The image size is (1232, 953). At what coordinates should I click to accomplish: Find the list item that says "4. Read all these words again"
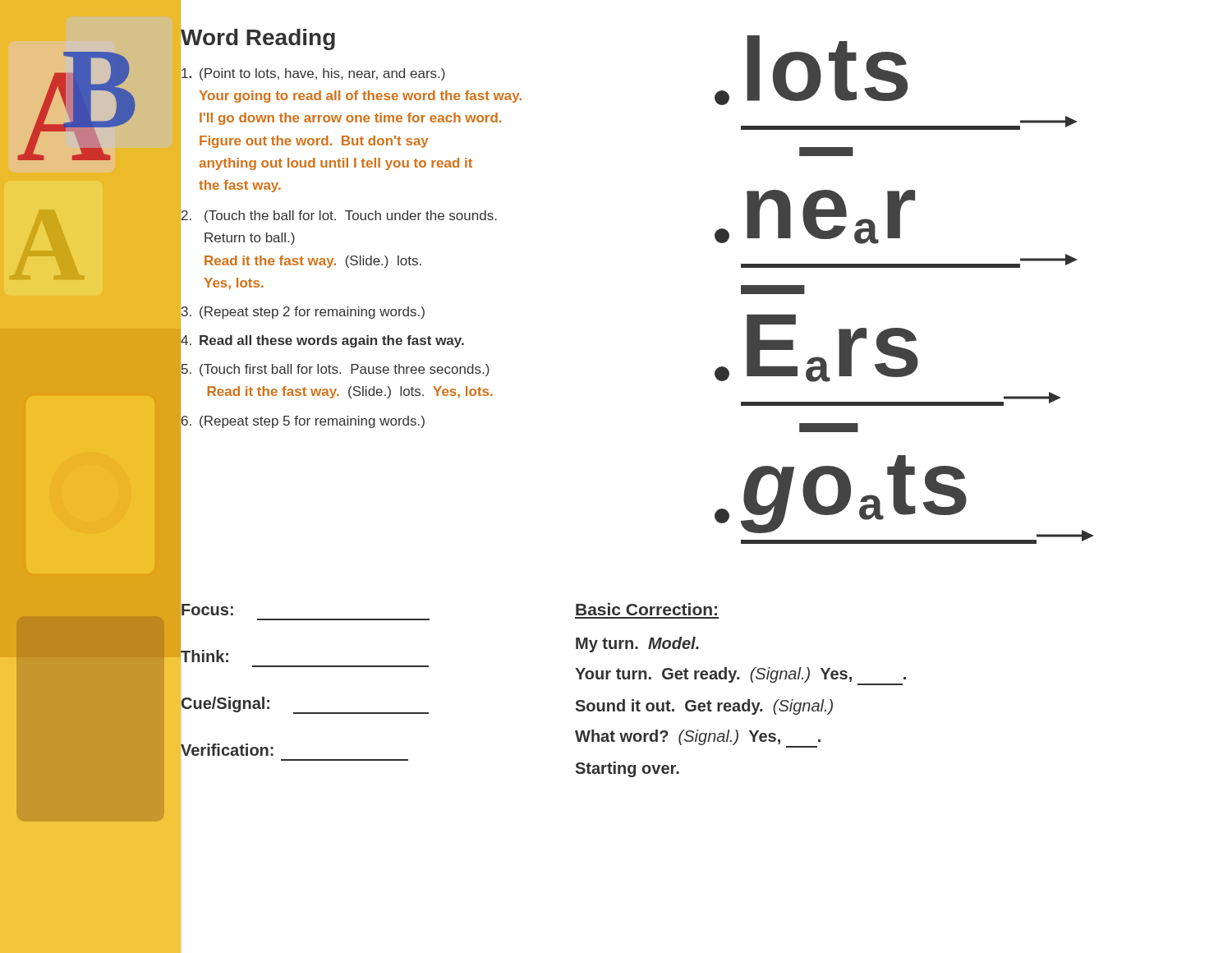point(326,340)
